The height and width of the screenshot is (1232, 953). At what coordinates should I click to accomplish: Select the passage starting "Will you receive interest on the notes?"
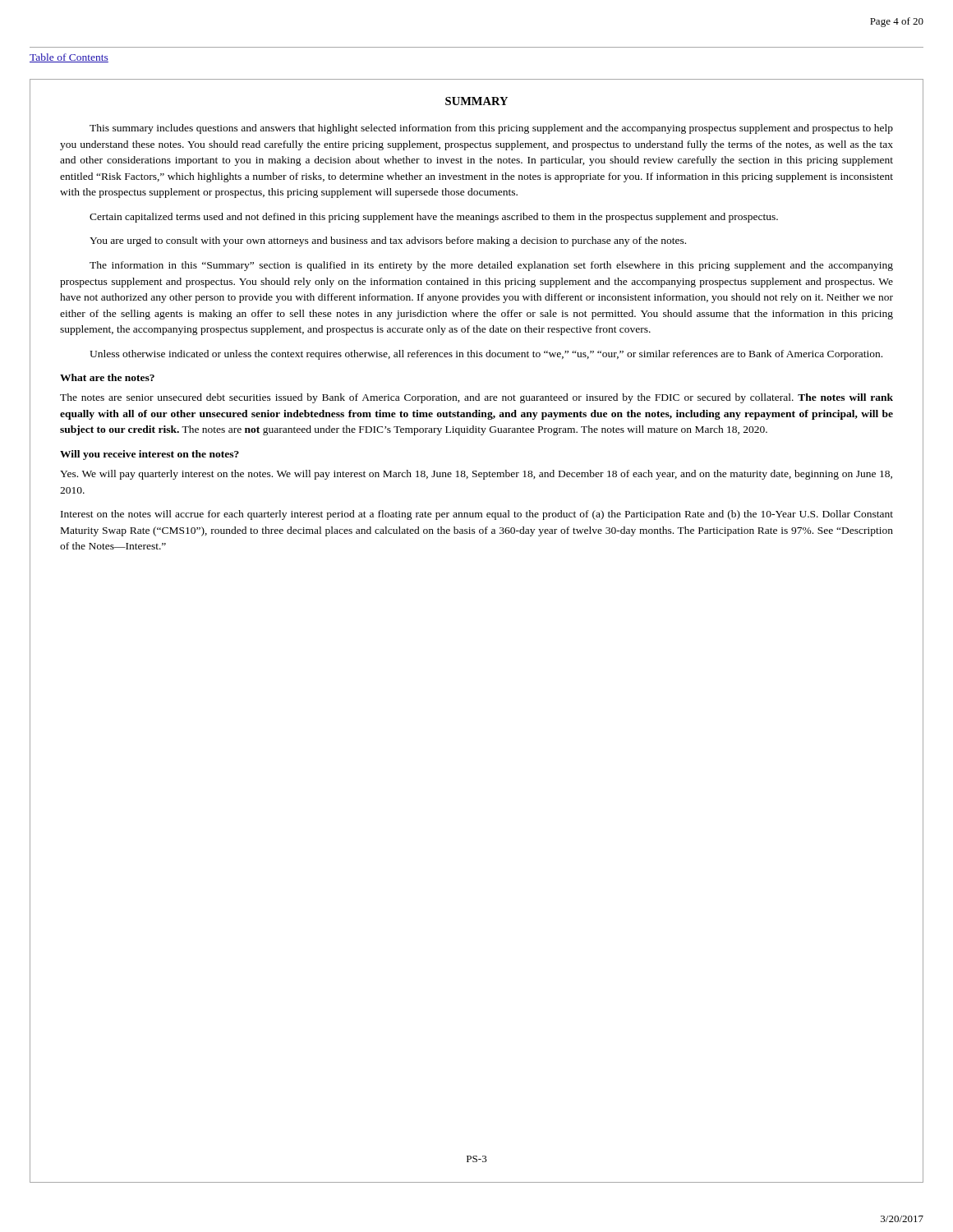tap(150, 454)
